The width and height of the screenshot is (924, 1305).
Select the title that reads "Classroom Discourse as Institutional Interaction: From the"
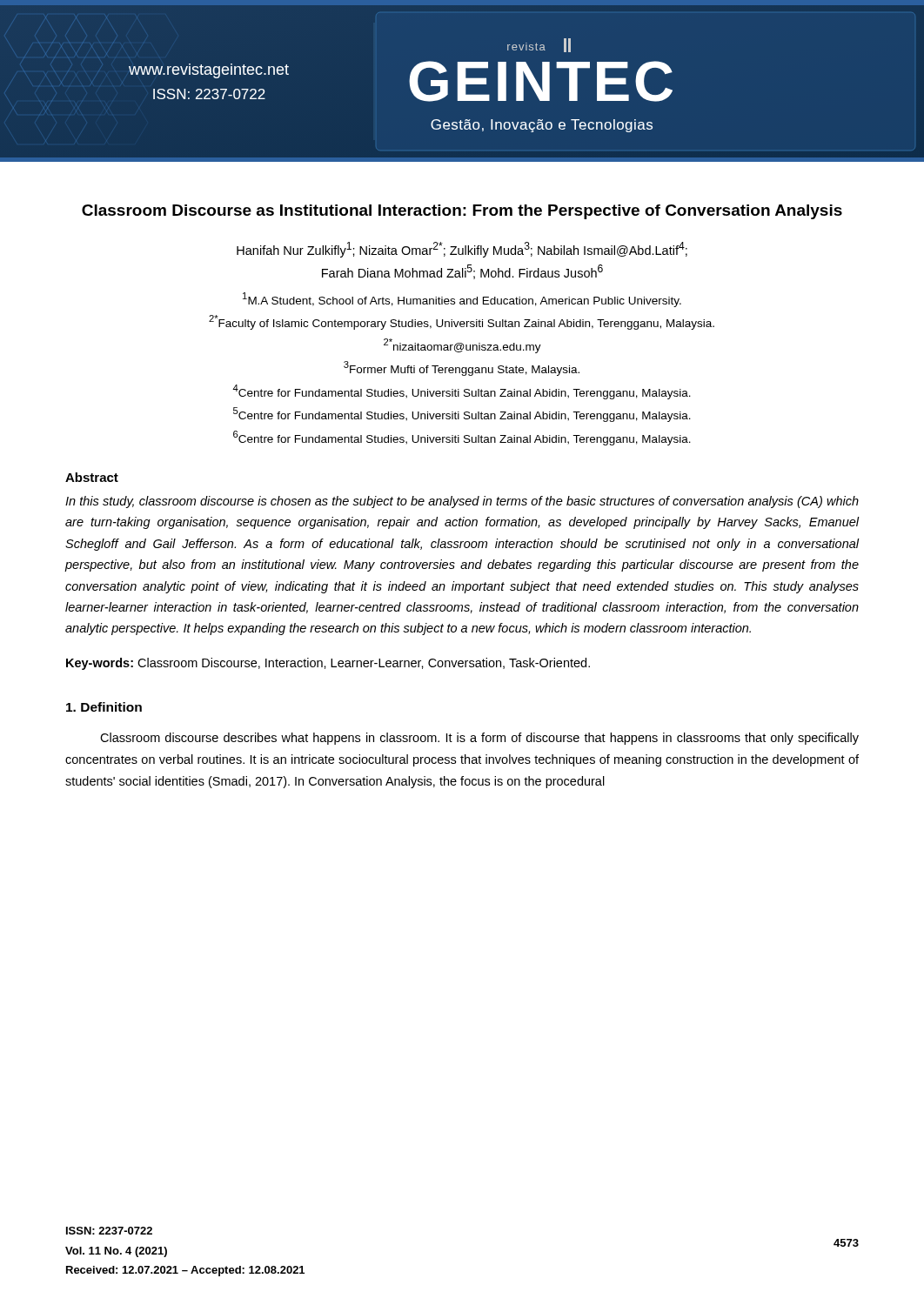pos(462,210)
